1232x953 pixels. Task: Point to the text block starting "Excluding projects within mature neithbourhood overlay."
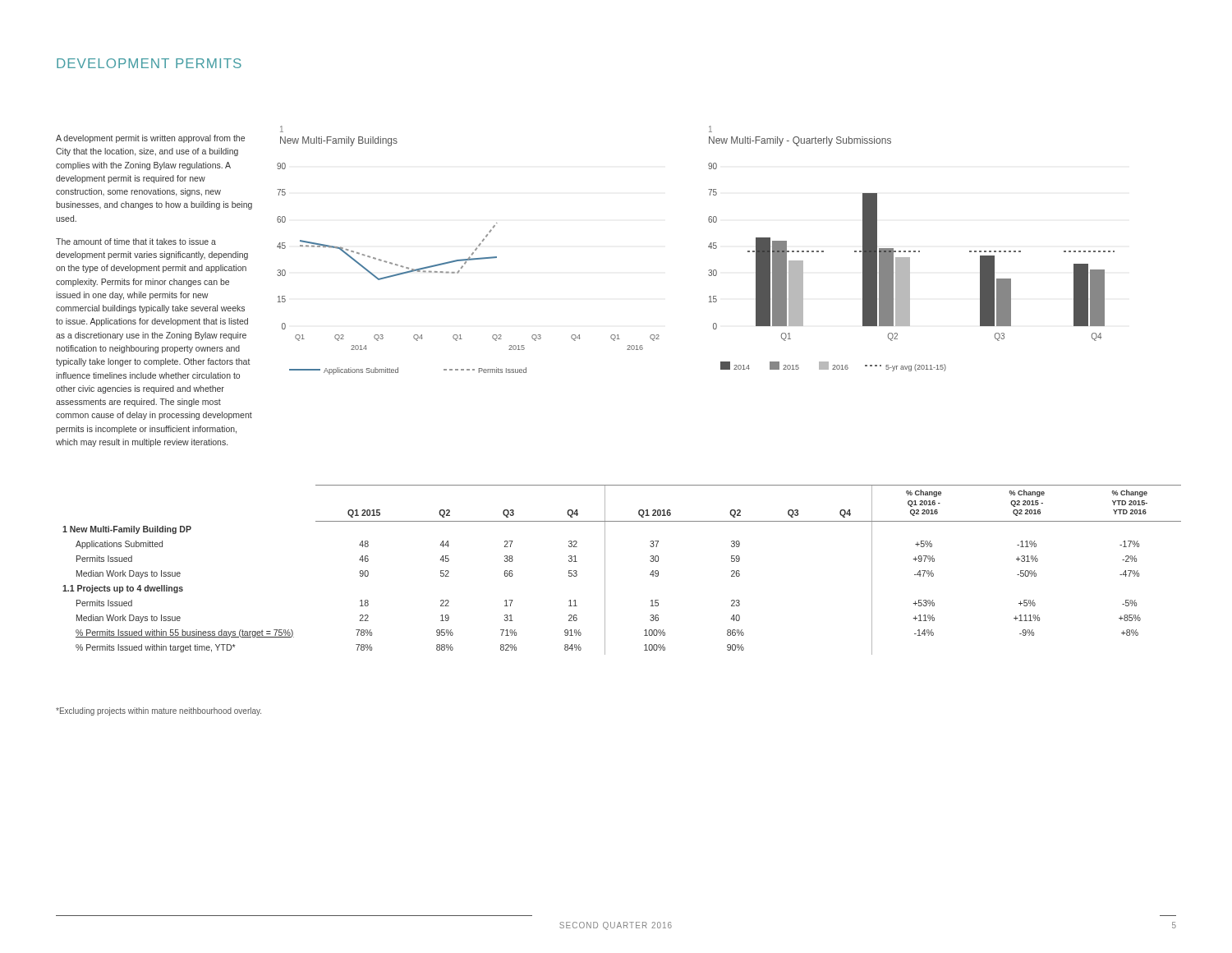159,711
